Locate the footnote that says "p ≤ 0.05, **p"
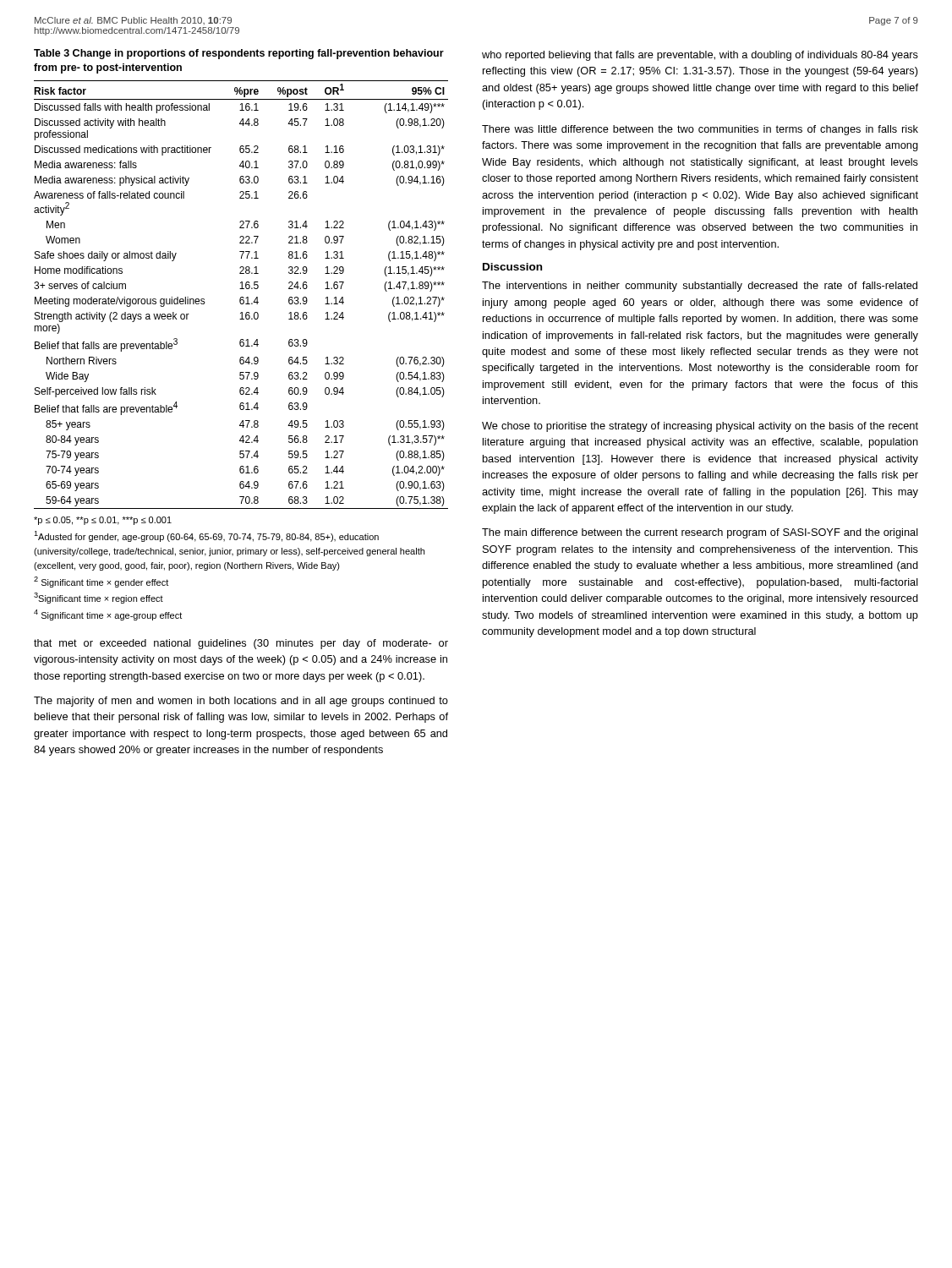 [229, 567]
